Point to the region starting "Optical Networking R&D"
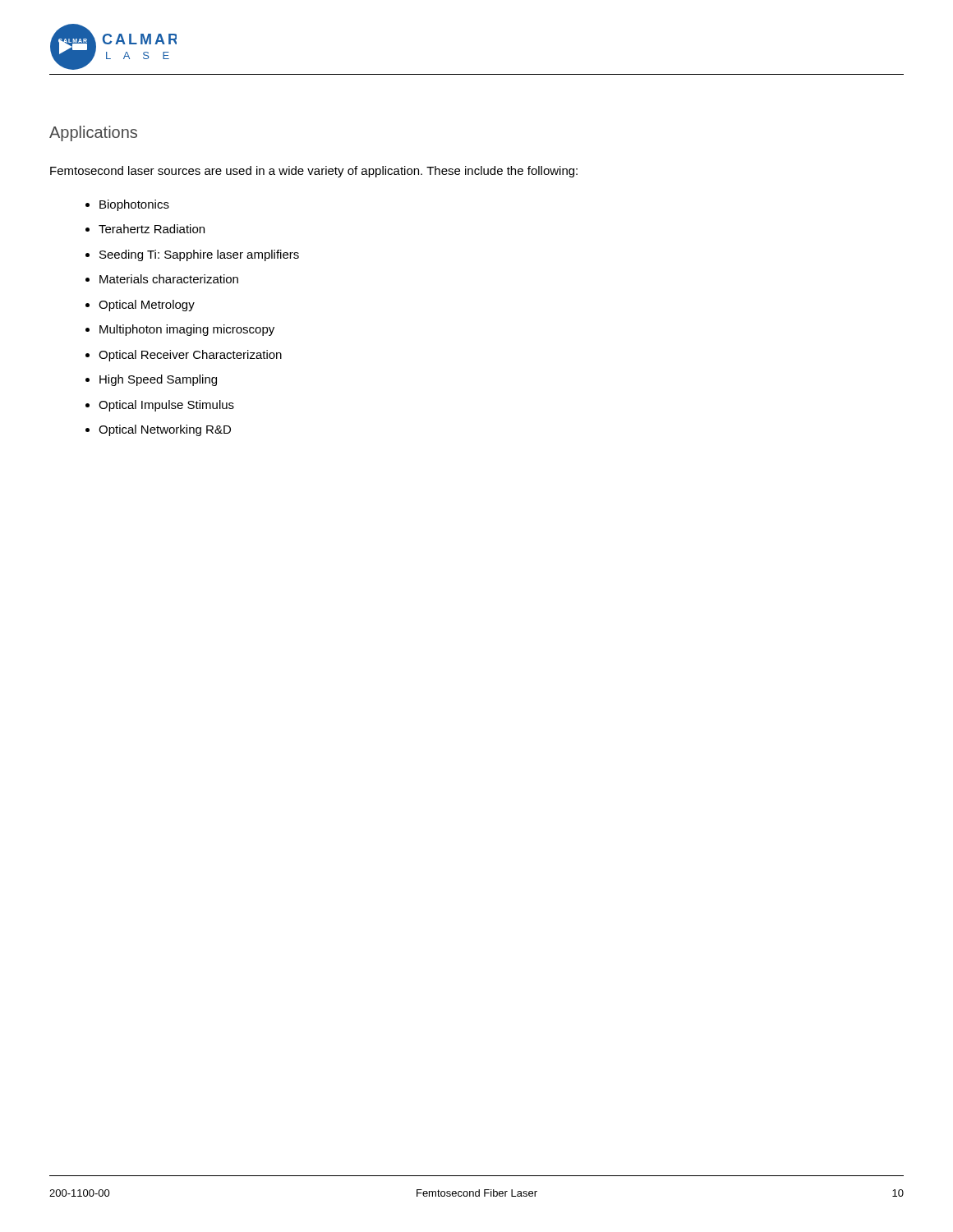953x1232 pixels. (165, 429)
